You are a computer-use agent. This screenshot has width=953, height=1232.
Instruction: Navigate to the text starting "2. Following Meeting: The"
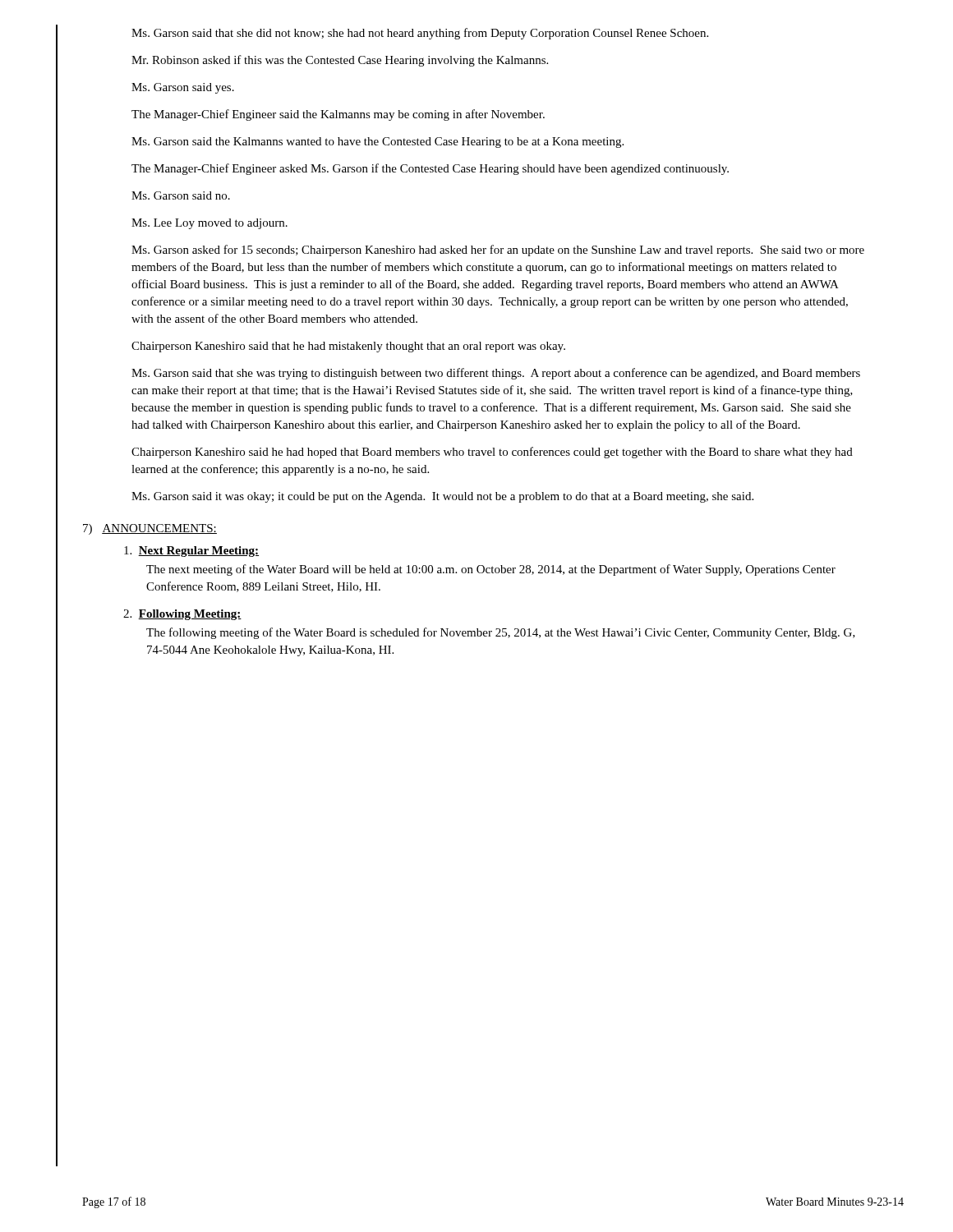pos(497,633)
